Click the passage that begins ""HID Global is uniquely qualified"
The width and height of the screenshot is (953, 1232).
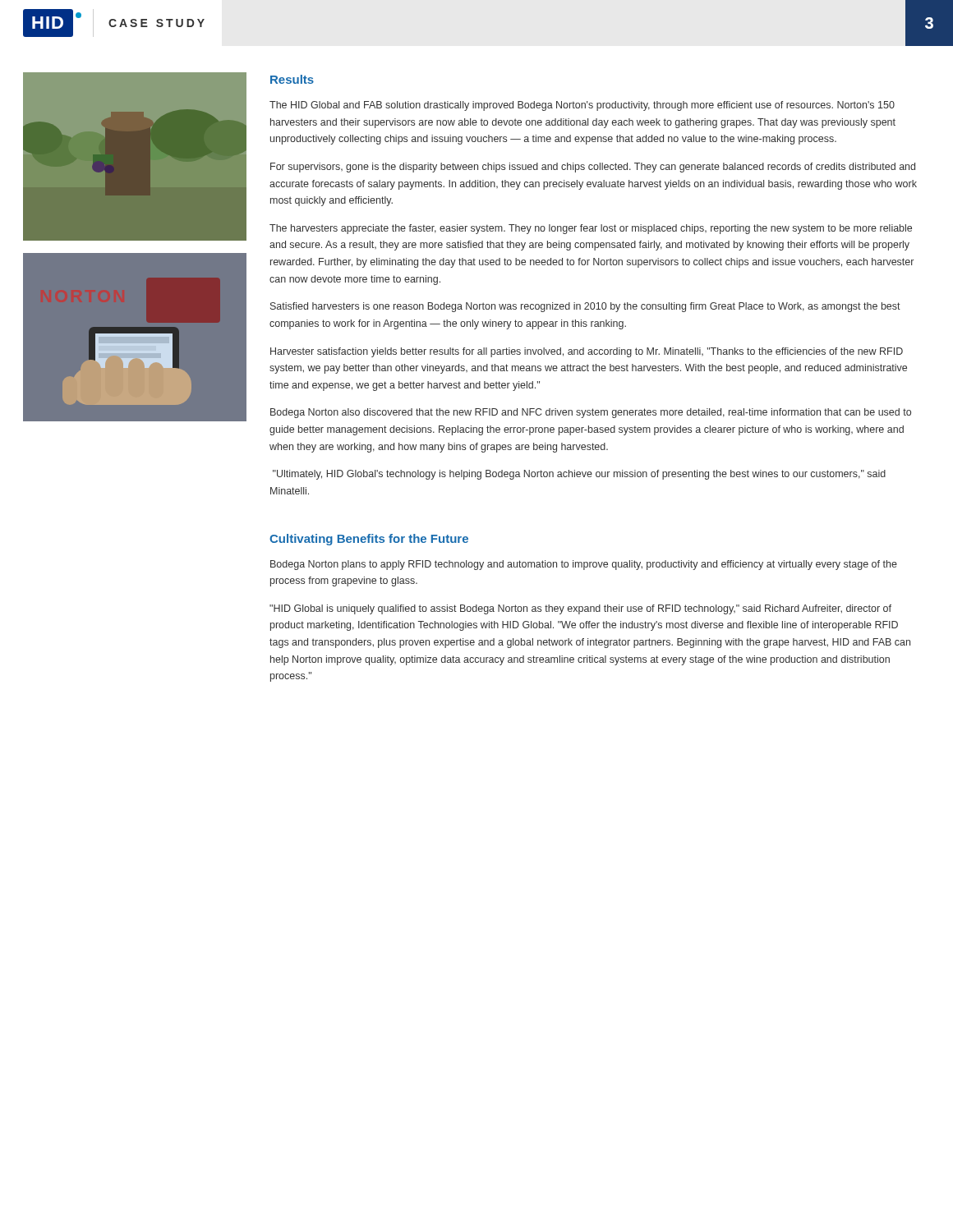tap(590, 642)
